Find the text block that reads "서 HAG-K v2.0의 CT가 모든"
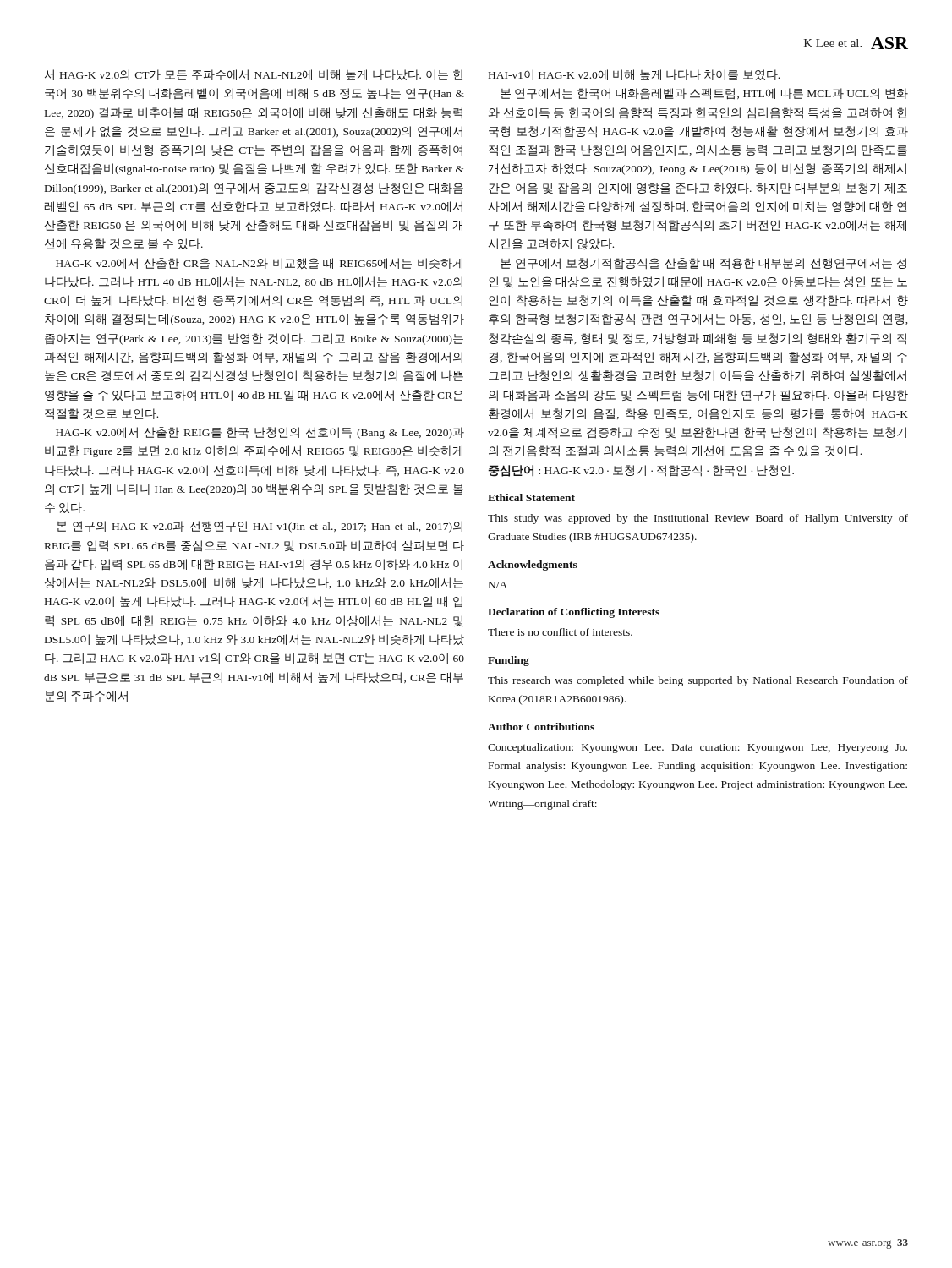The image size is (952, 1268). 254,160
